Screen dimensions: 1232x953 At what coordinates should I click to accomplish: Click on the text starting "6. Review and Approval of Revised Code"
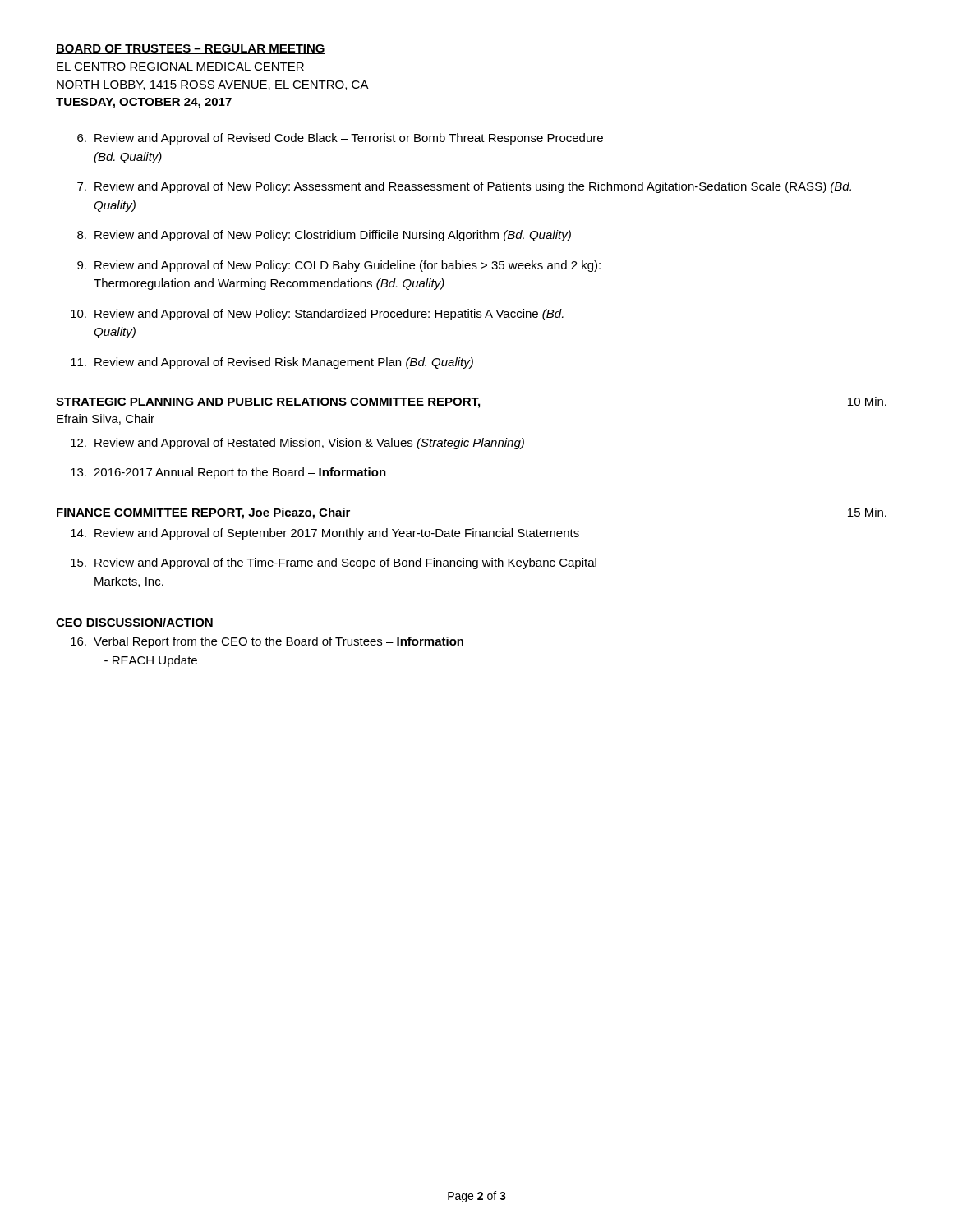tap(472, 147)
